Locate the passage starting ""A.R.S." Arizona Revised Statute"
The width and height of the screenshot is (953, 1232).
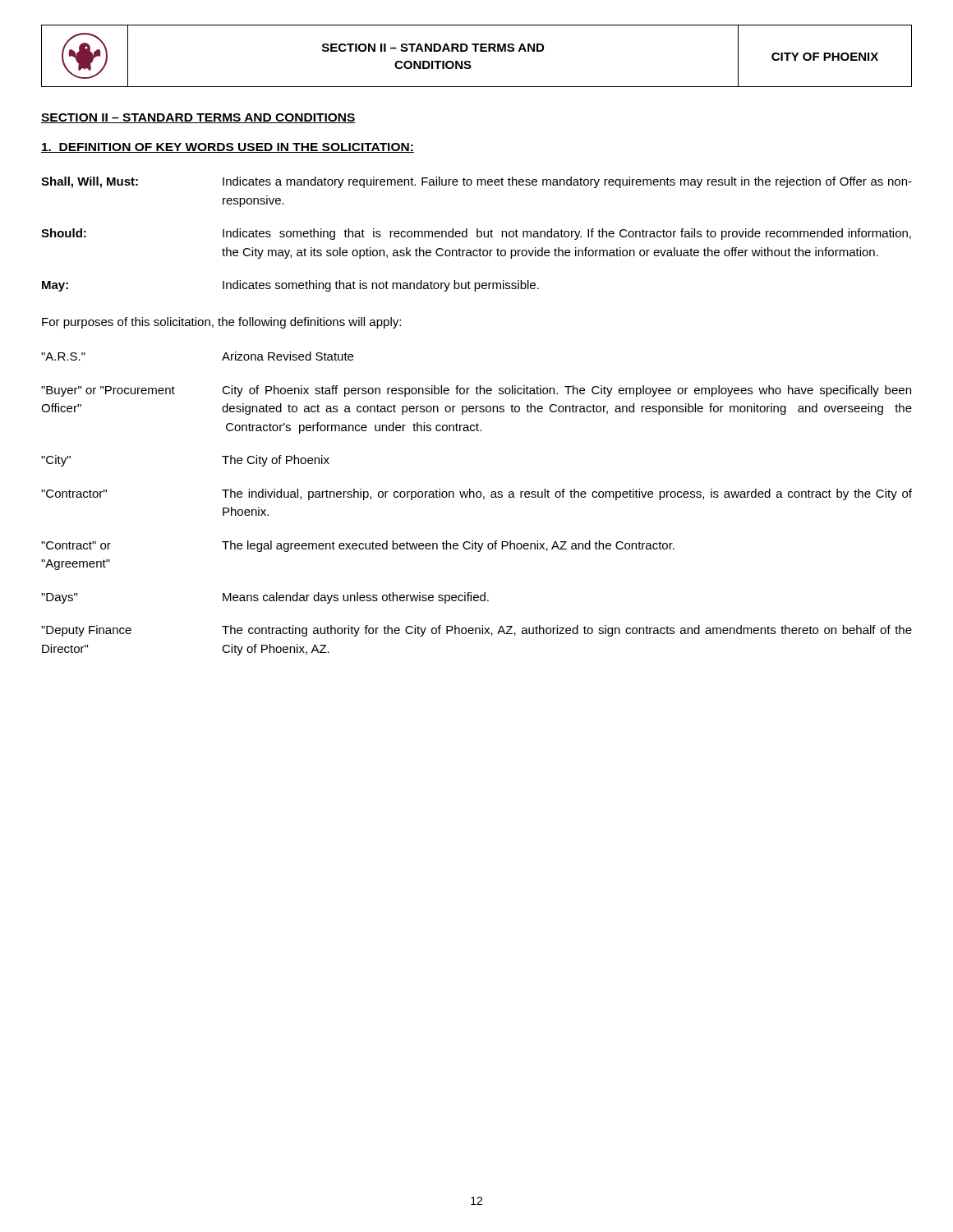pos(61,357)
